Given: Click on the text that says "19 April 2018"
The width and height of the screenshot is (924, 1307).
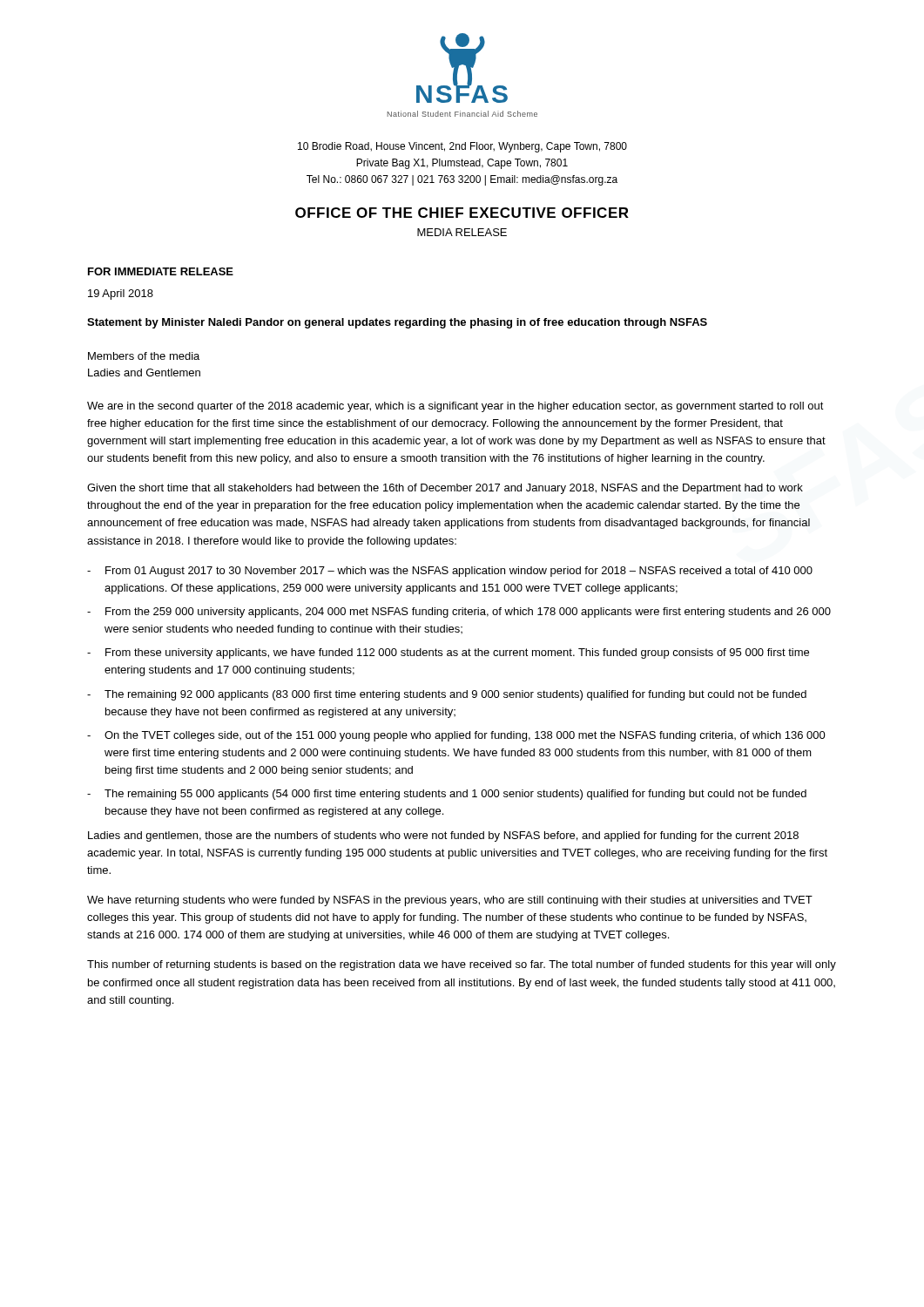Looking at the screenshot, I should (x=120, y=293).
